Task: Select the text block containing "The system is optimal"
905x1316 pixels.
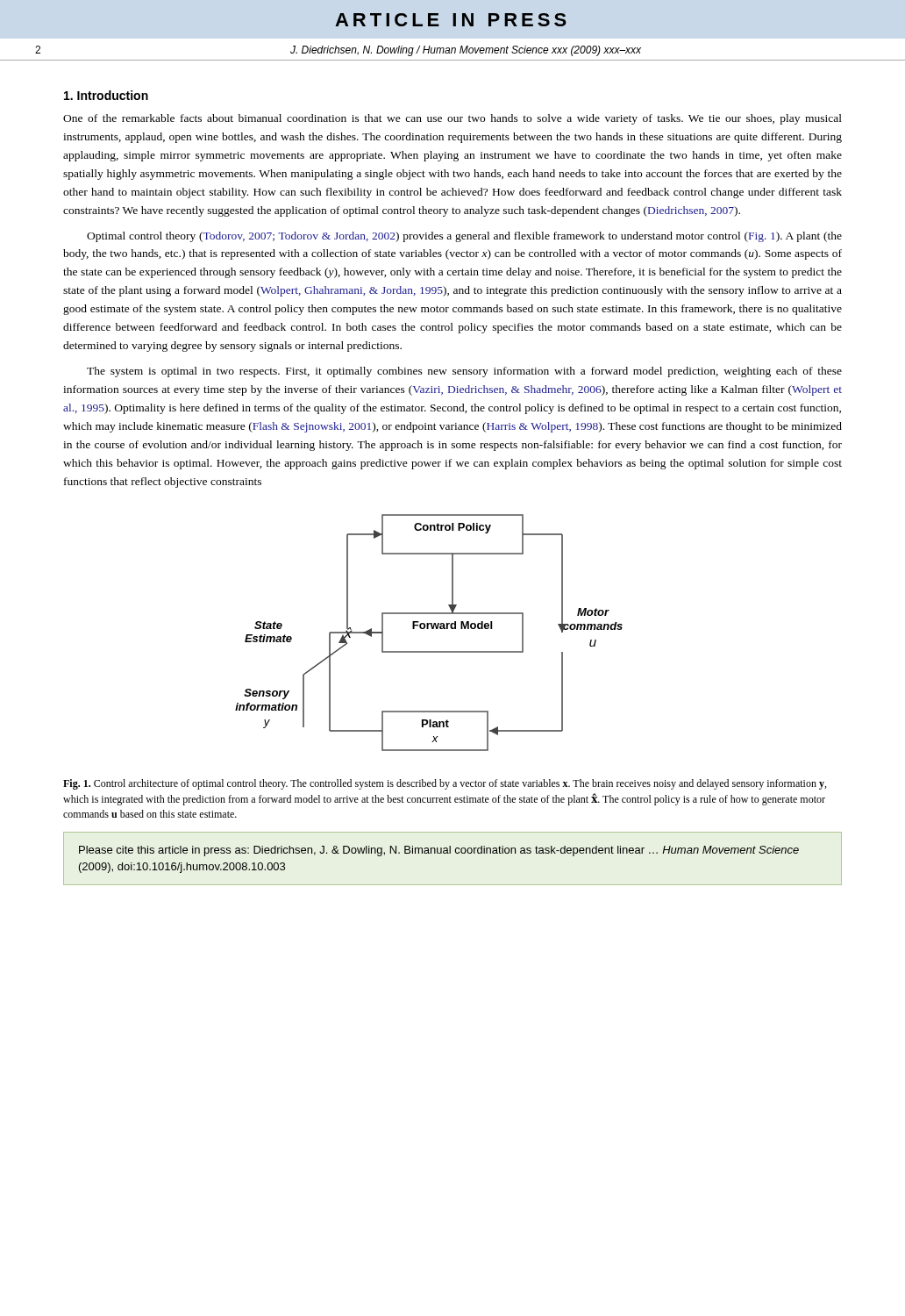Action: 452,427
